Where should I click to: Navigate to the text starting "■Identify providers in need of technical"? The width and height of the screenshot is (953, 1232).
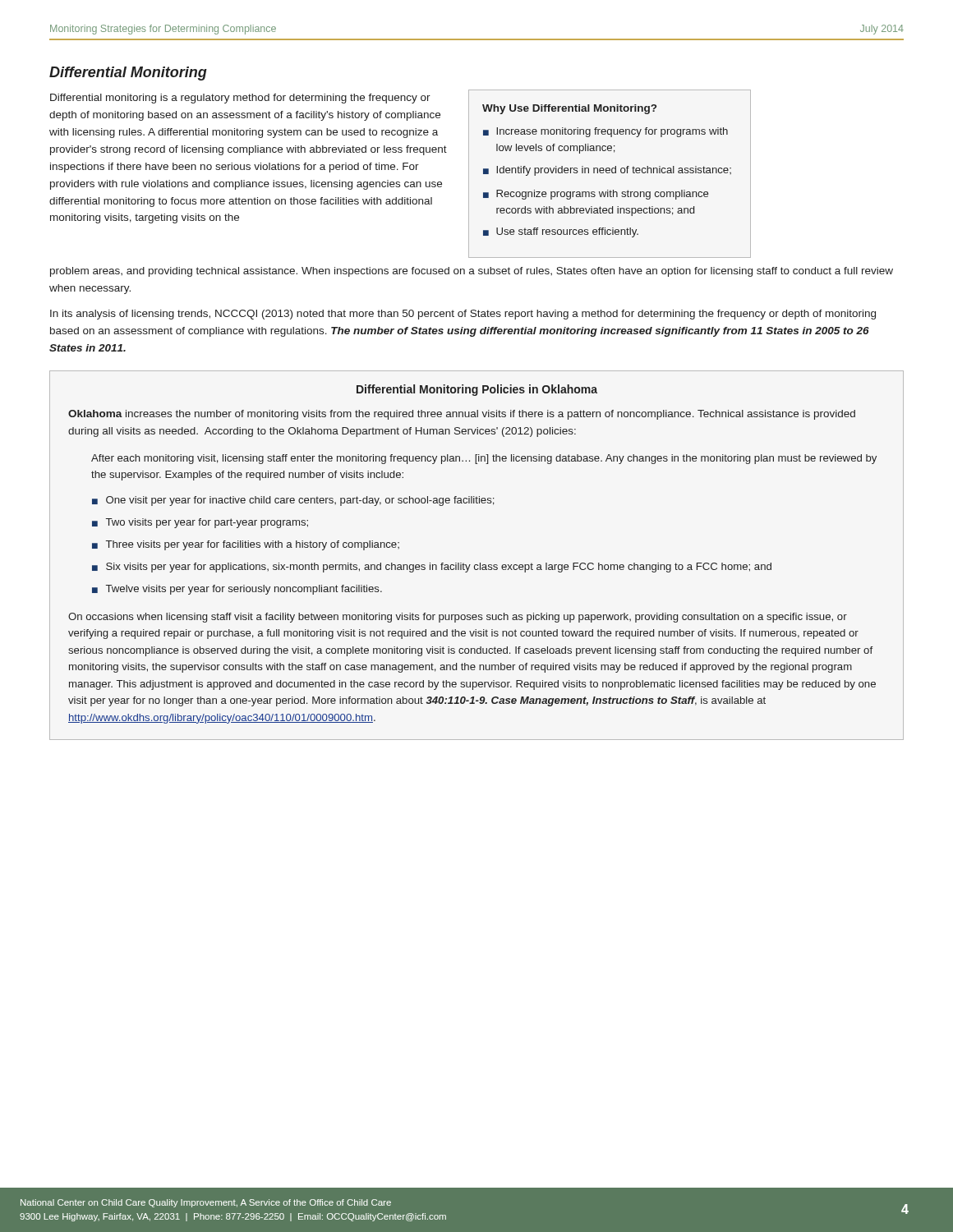607,171
